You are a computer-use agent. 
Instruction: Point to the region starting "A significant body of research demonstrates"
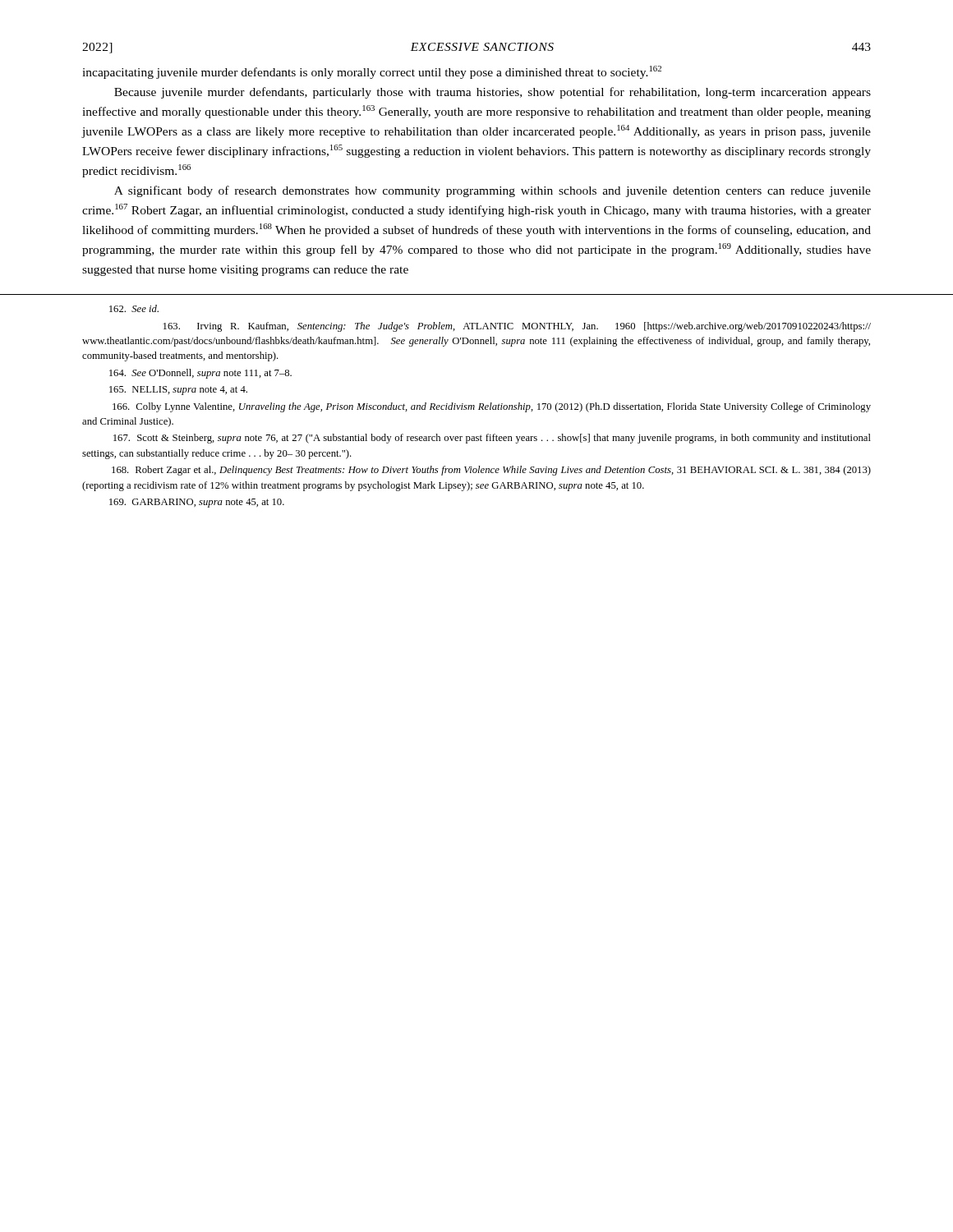pyautogui.click(x=476, y=230)
